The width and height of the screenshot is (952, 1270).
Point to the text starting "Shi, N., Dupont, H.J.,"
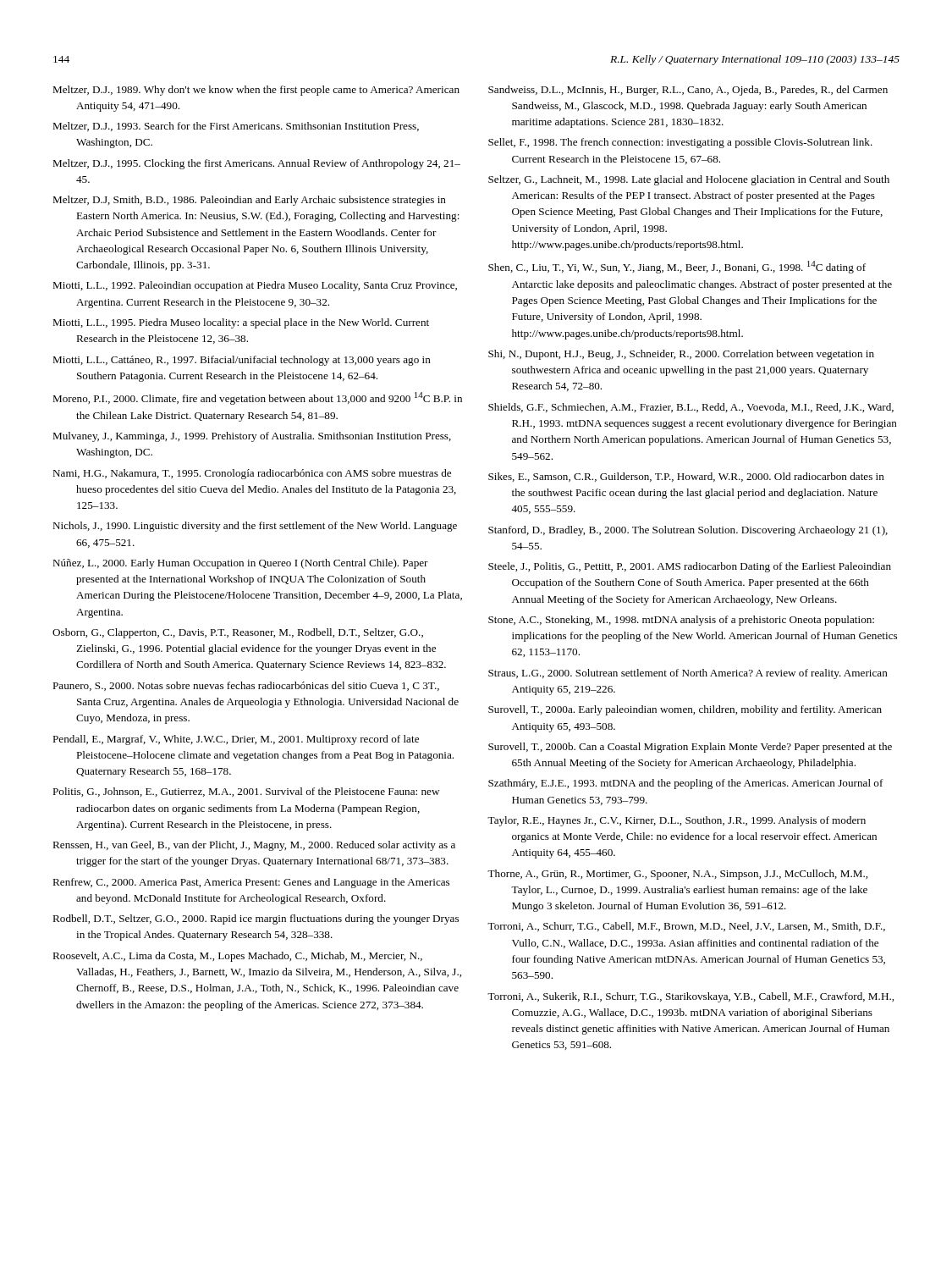681,370
